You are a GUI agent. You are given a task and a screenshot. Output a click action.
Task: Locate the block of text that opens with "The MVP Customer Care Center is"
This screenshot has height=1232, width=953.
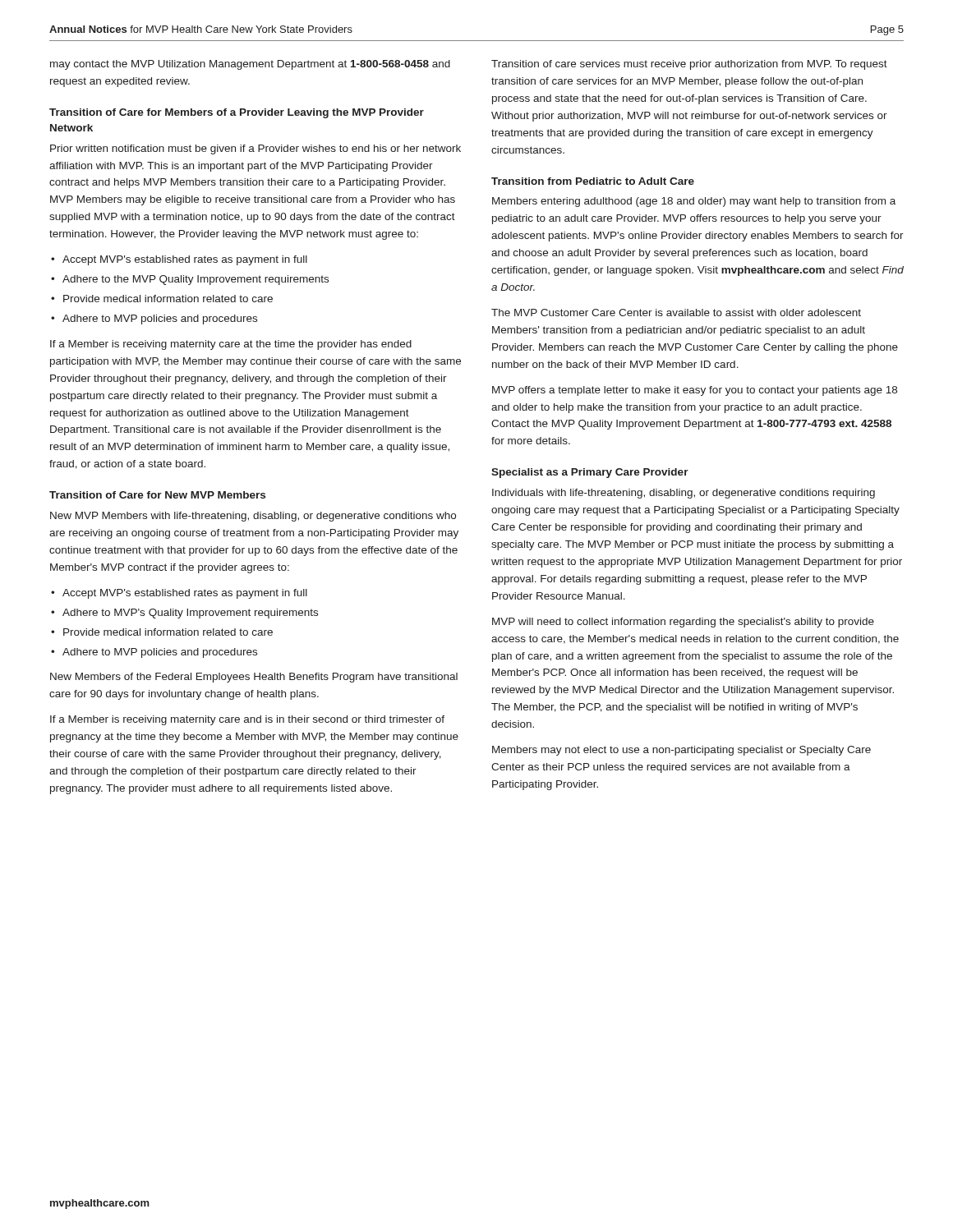coord(698,339)
